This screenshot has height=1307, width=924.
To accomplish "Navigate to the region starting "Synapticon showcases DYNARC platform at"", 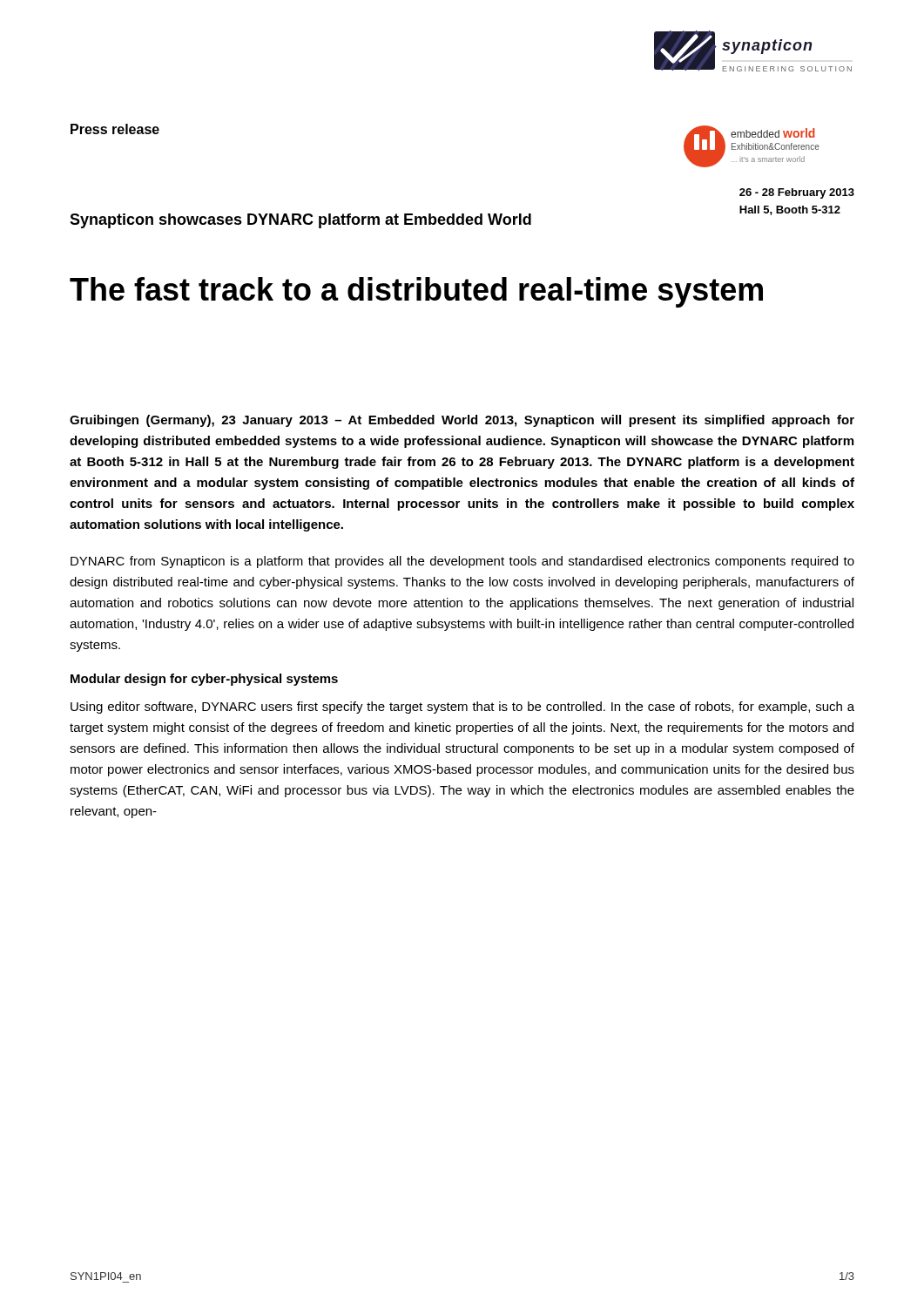I will pyautogui.click(x=301, y=220).
